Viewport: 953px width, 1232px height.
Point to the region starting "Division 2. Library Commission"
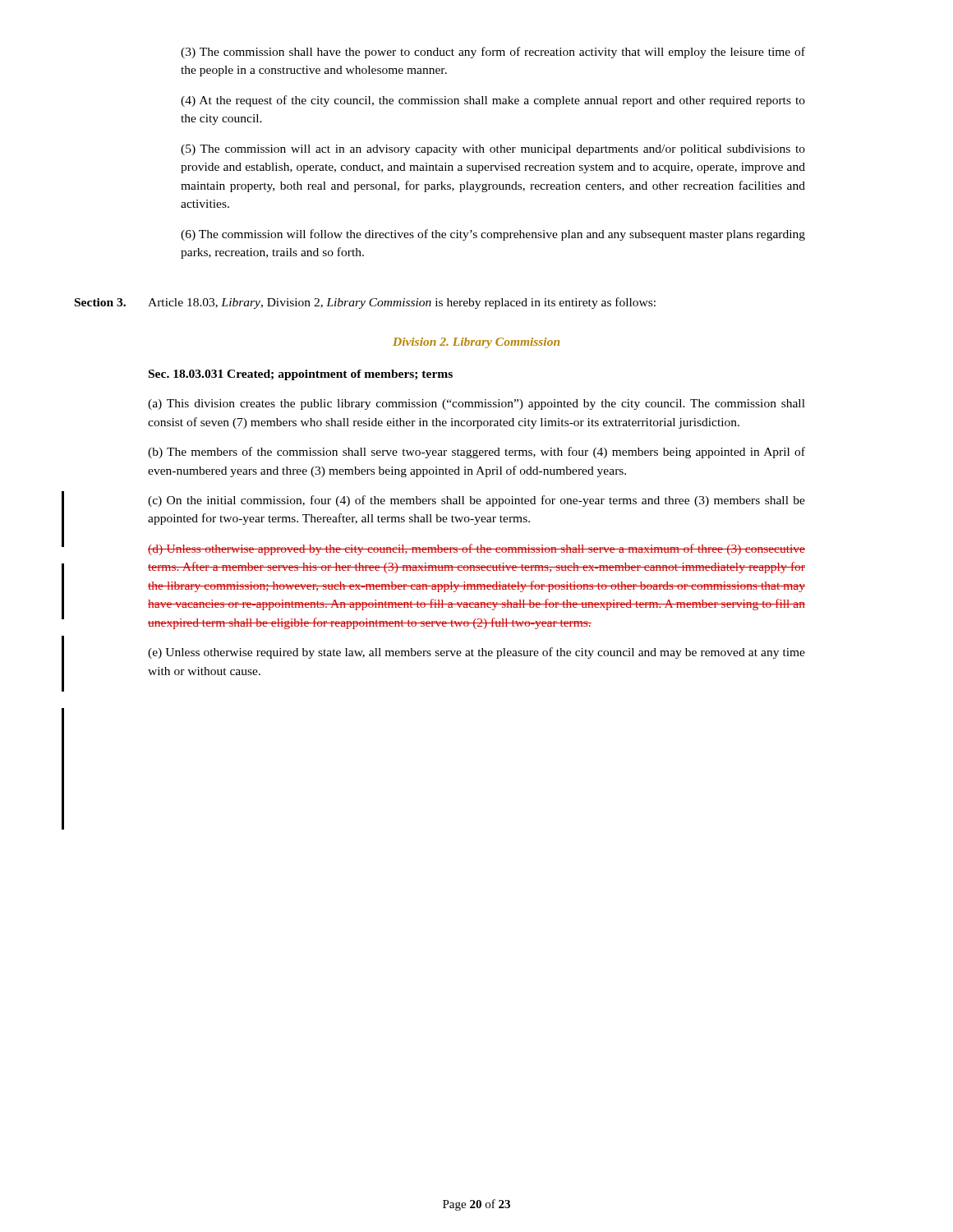point(476,341)
